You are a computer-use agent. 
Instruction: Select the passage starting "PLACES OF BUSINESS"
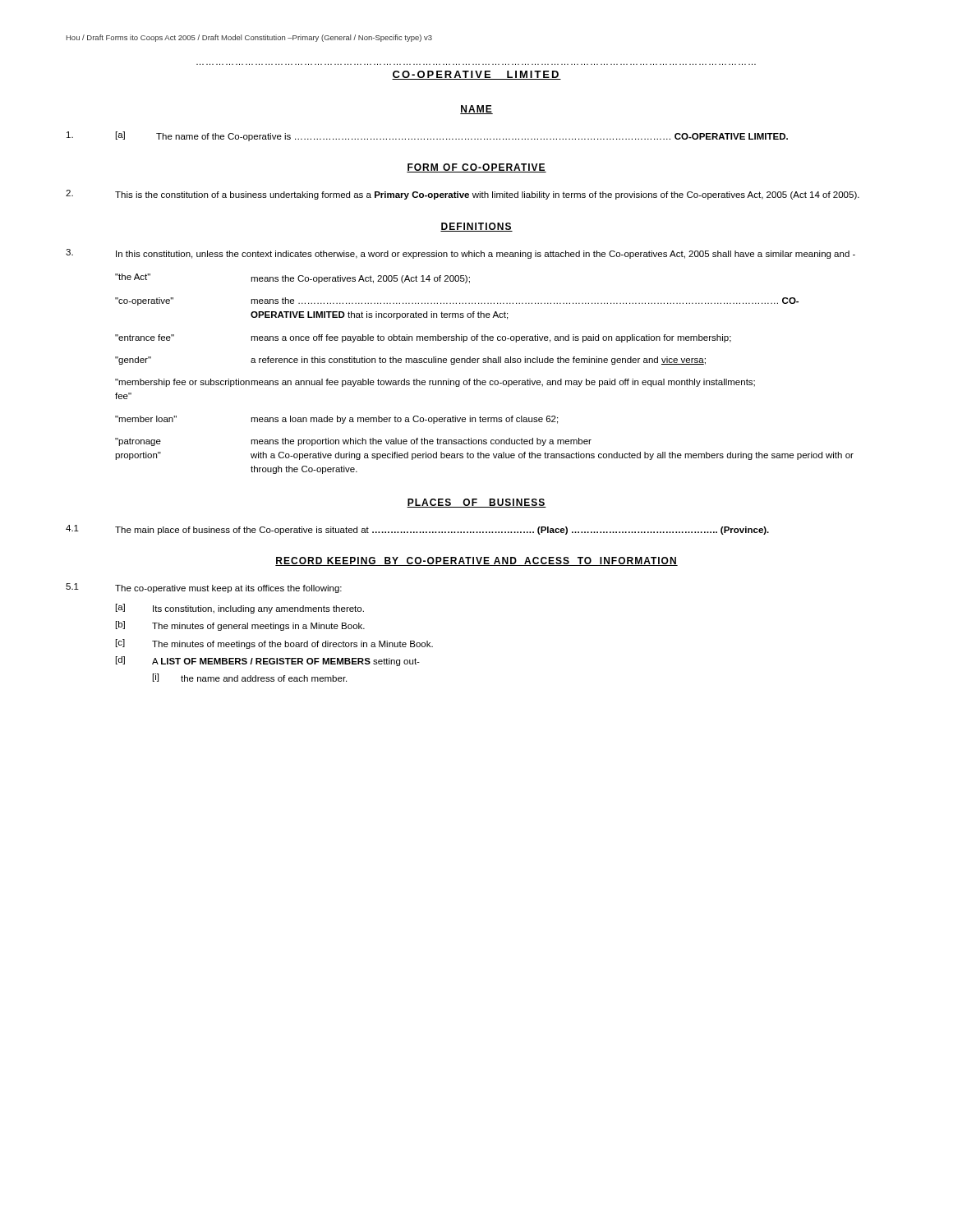[x=476, y=502]
